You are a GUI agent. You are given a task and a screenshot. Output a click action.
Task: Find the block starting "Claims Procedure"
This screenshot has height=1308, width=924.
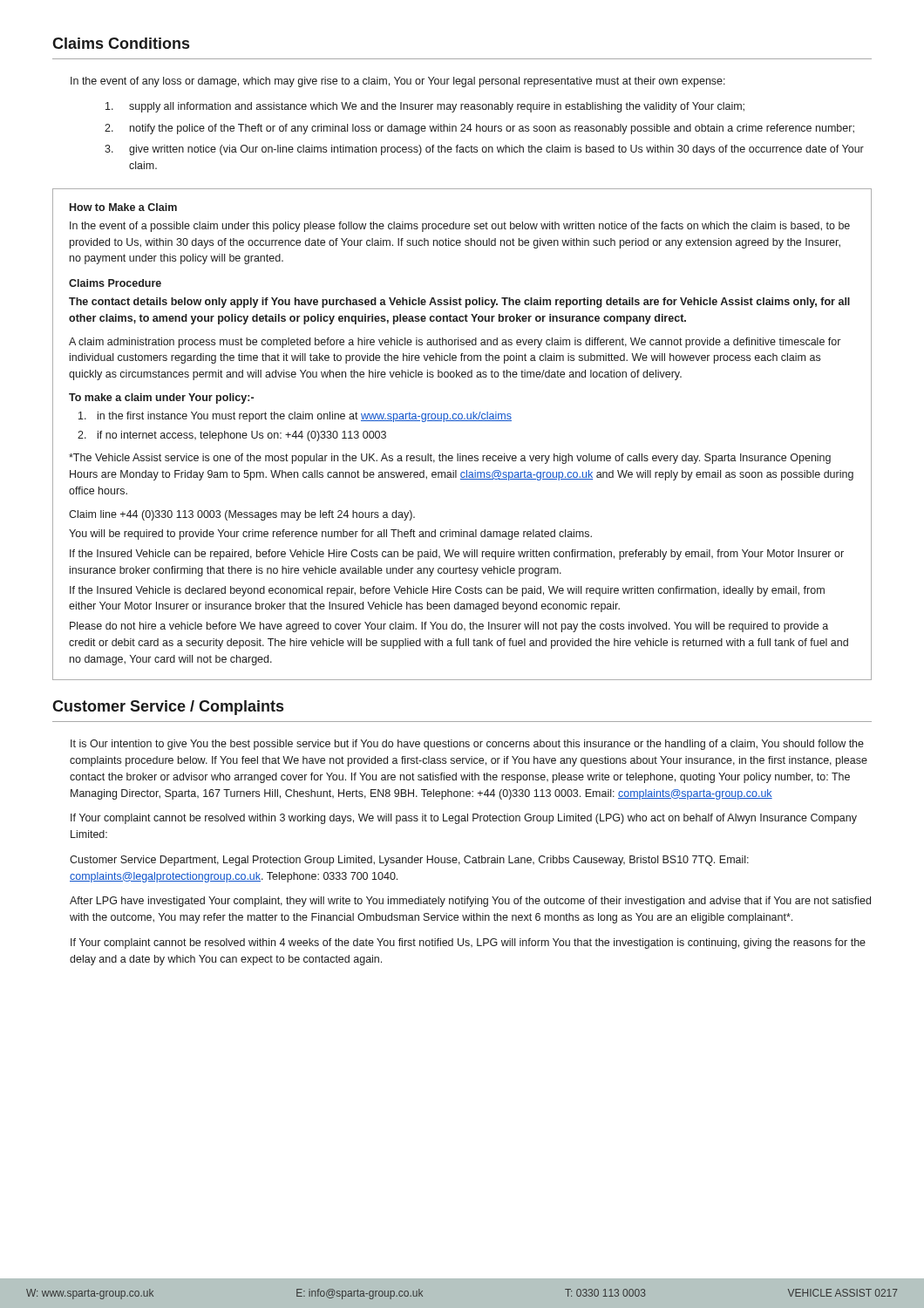coord(115,283)
